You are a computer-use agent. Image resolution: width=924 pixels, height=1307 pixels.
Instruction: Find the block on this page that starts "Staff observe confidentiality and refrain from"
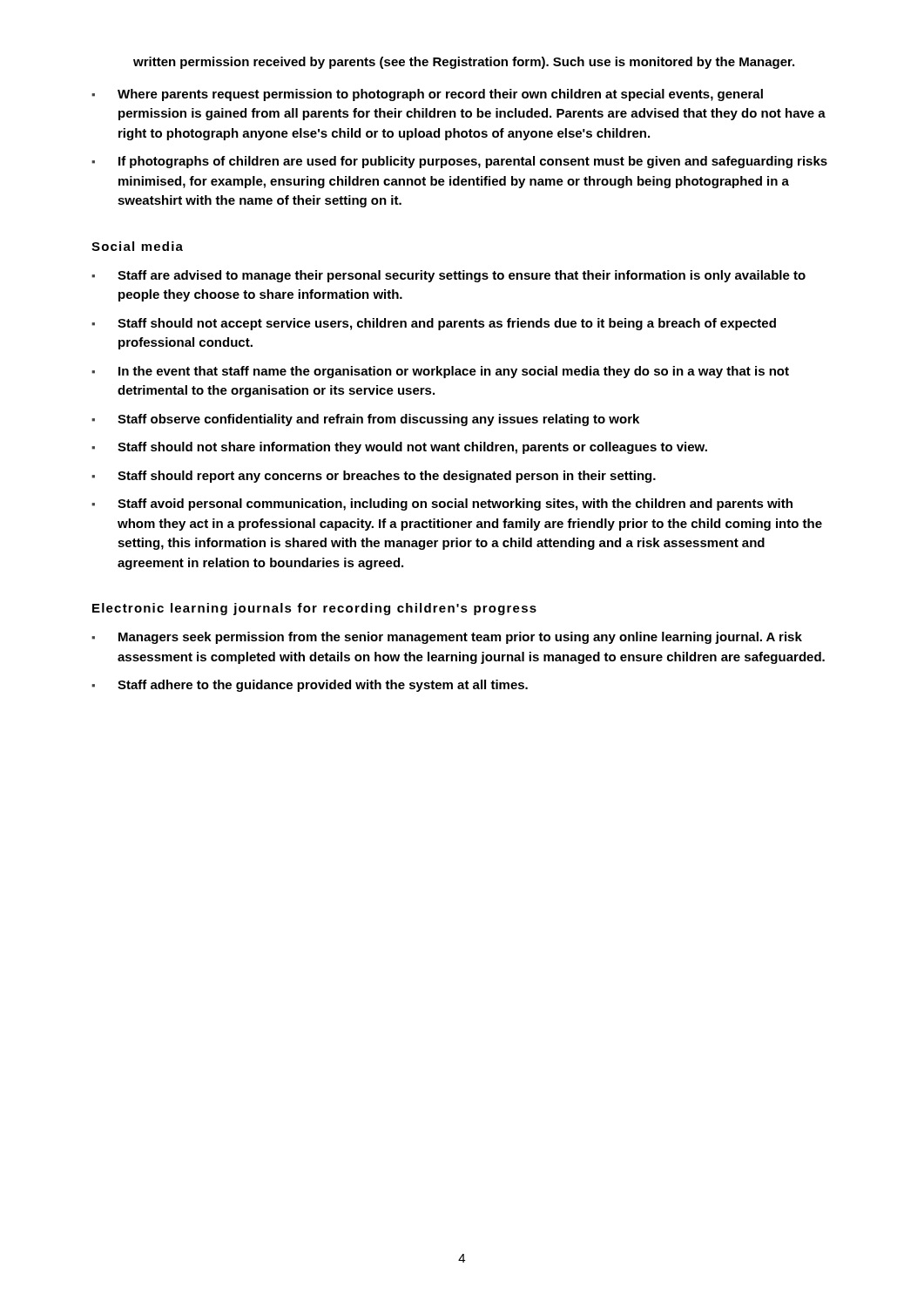click(x=462, y=419)
